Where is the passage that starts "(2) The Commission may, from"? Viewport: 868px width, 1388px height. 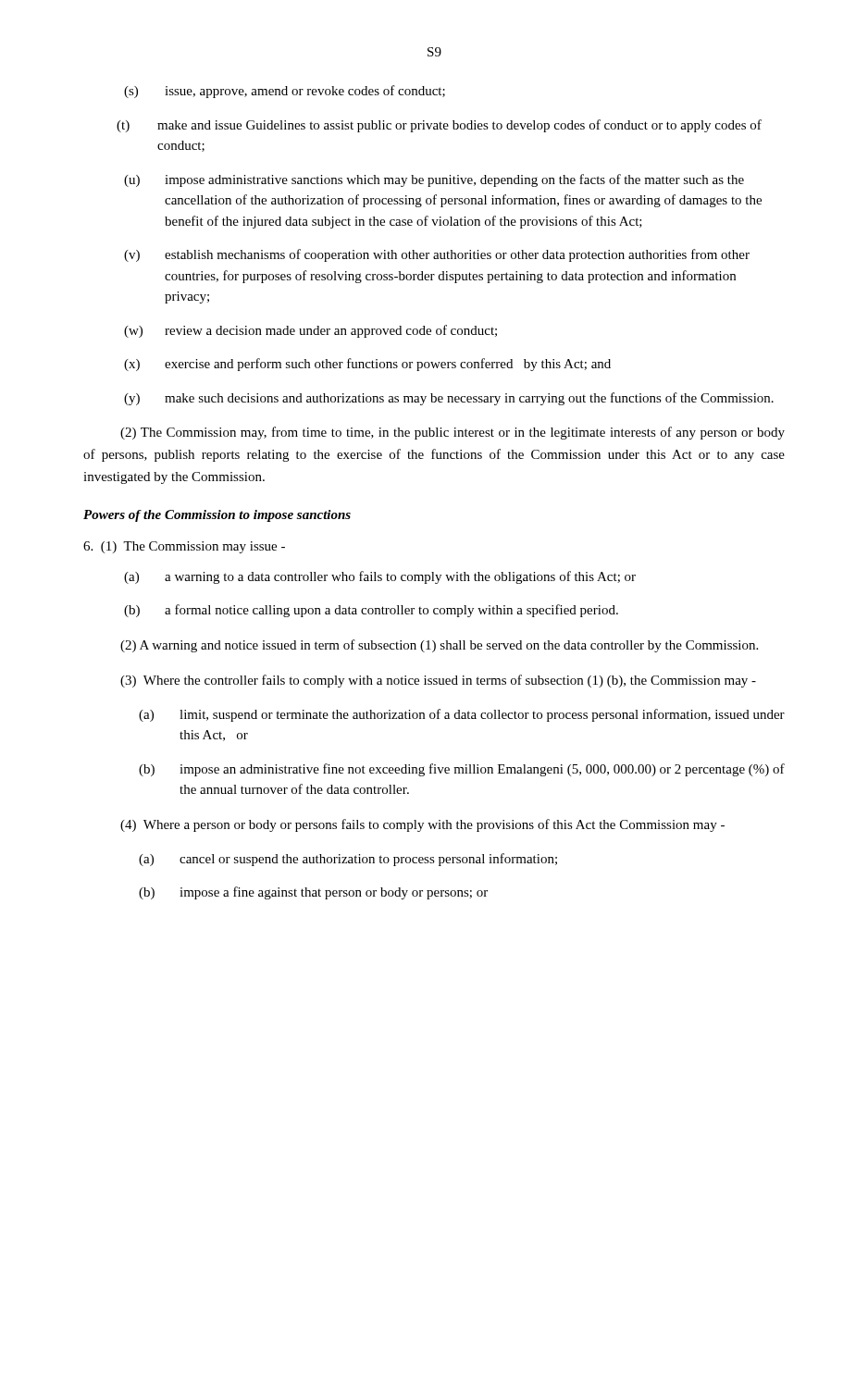(x=434, y=454)
